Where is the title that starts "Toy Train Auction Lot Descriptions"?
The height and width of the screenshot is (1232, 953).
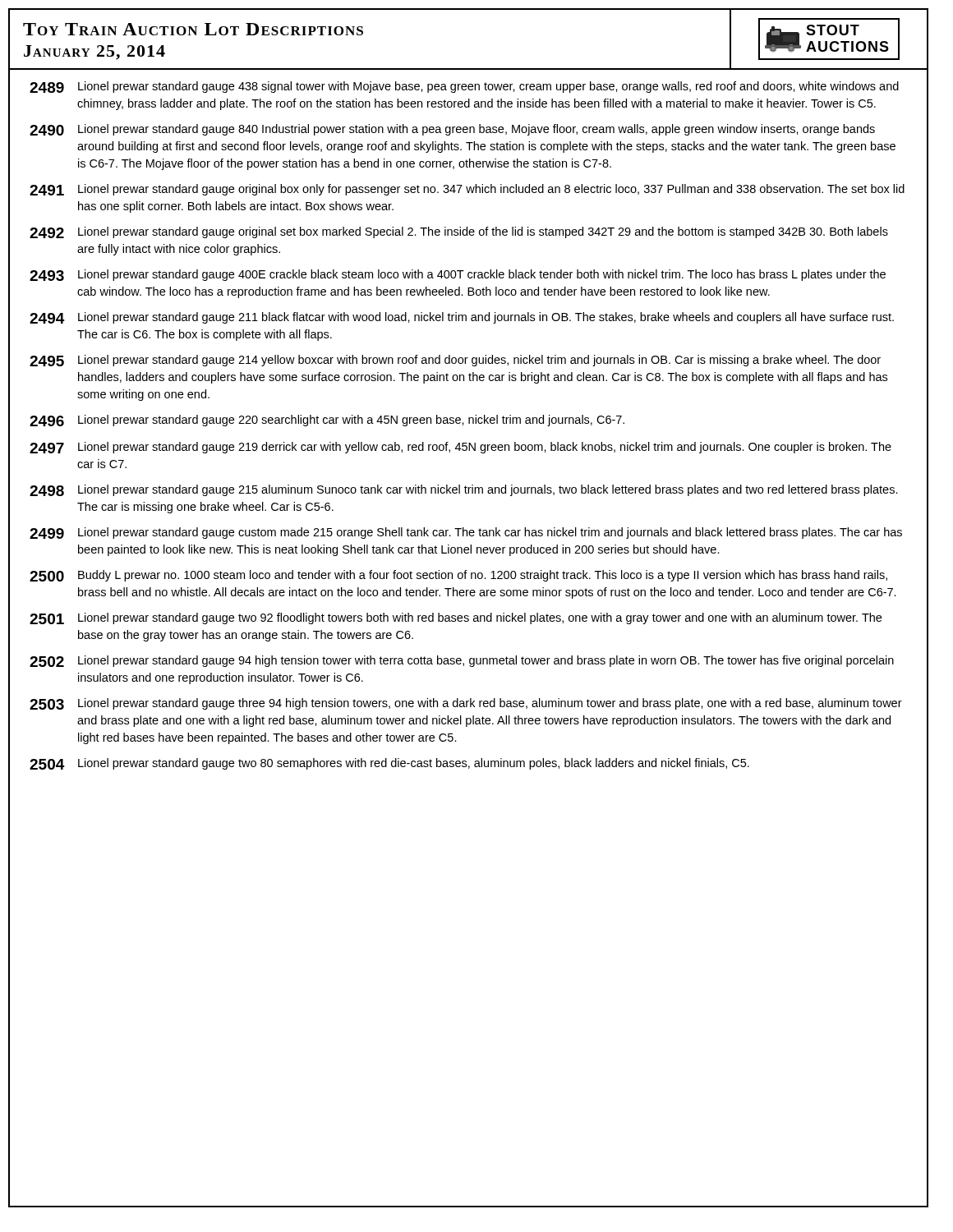click(370, 40)
